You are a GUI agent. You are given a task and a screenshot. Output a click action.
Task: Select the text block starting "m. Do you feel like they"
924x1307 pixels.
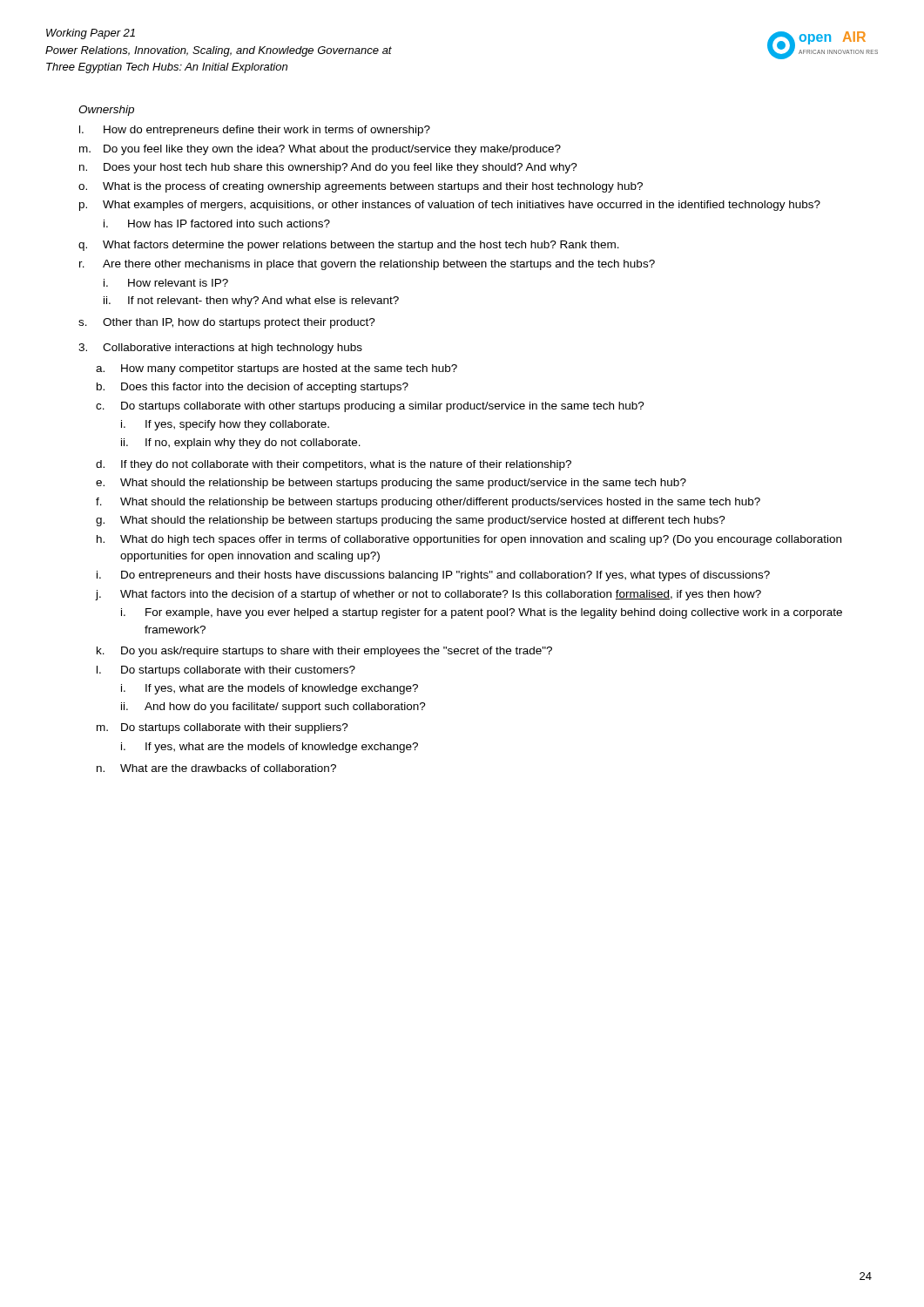475,148
